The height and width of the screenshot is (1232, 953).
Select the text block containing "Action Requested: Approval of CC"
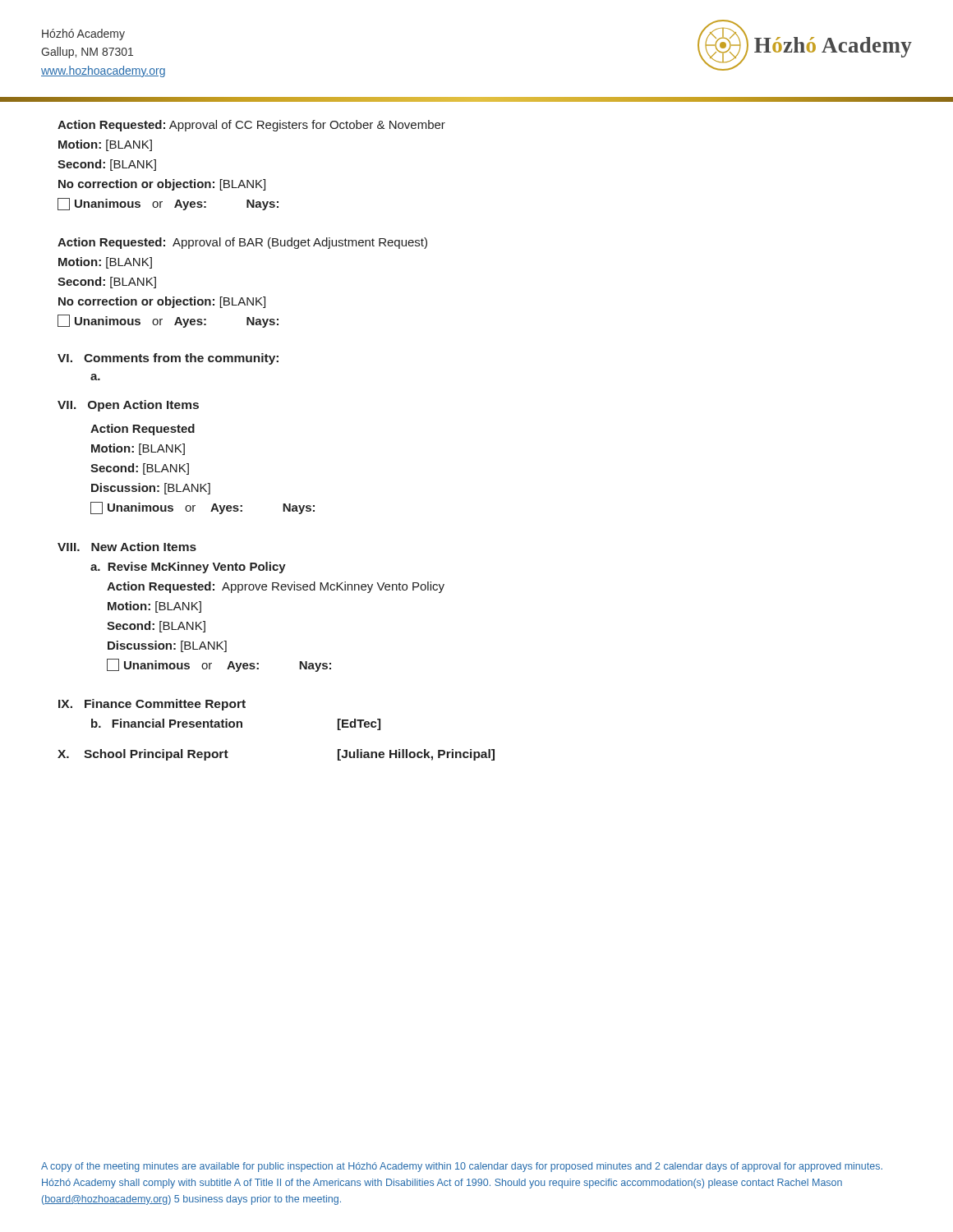(251, 126)
